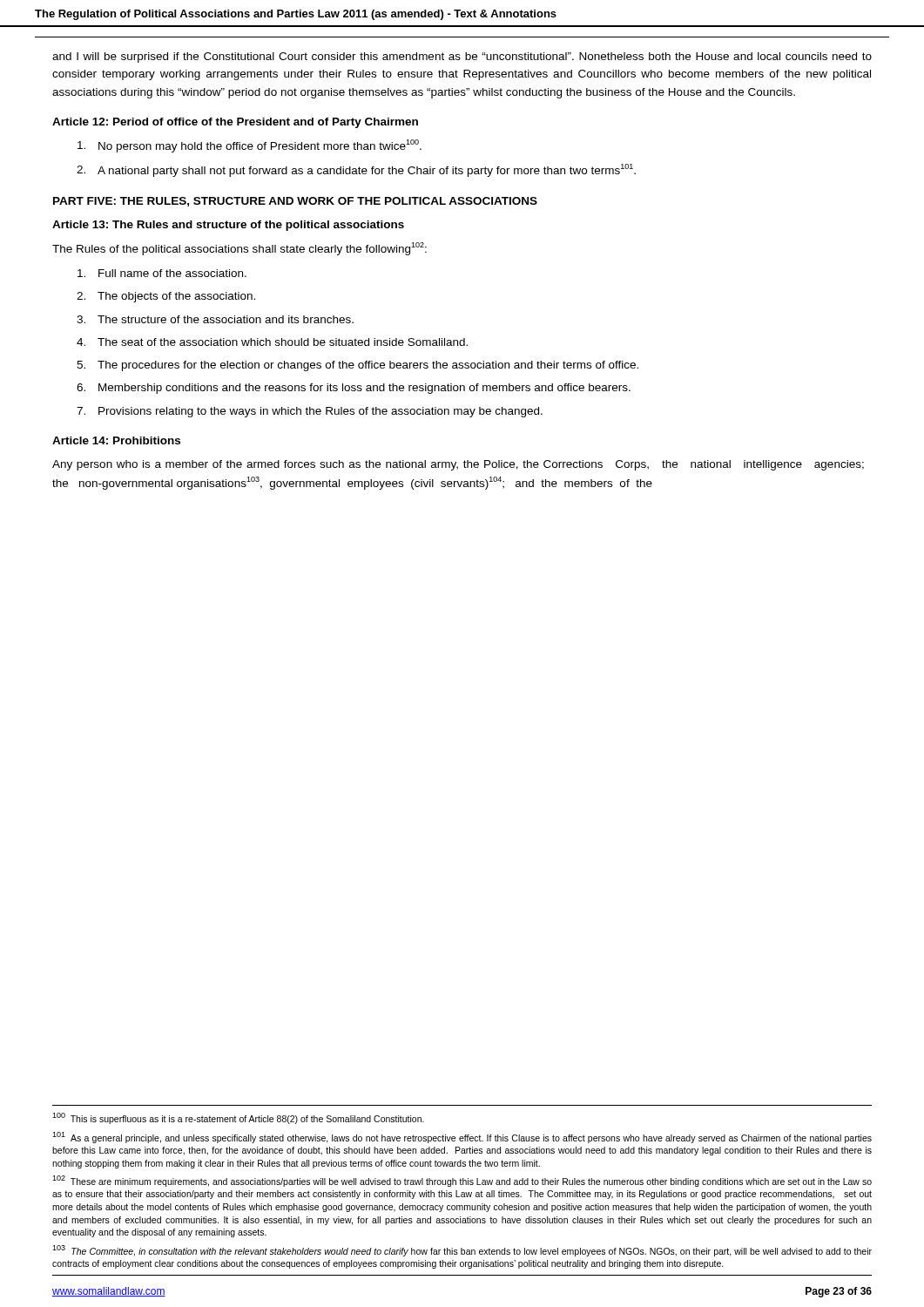924x1307 pixels.
Task: Select the list item that says "Full name of"
Action: click(x=162, y=274)
